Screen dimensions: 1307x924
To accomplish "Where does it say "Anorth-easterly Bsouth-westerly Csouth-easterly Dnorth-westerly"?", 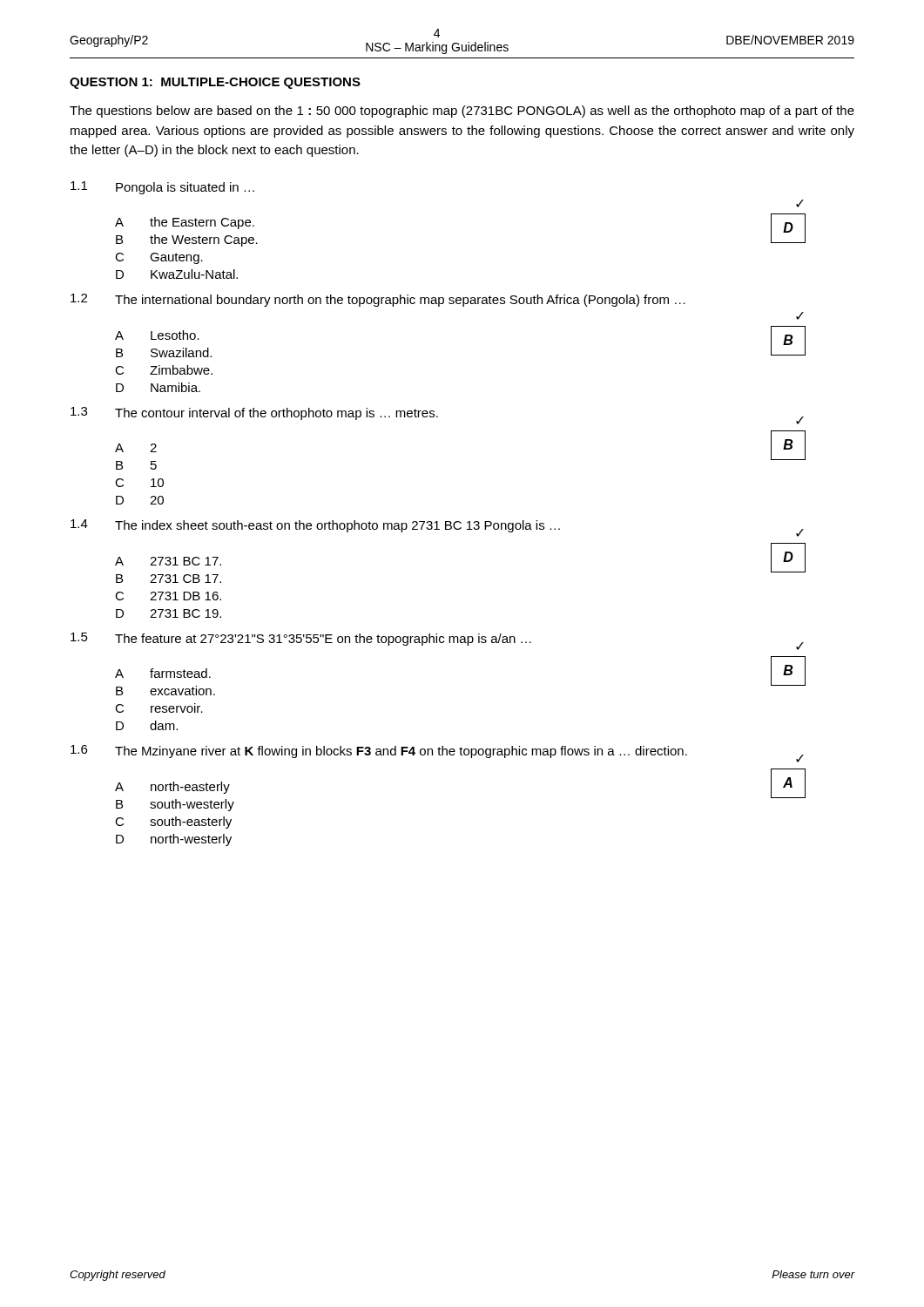I will tap(192, 791).
